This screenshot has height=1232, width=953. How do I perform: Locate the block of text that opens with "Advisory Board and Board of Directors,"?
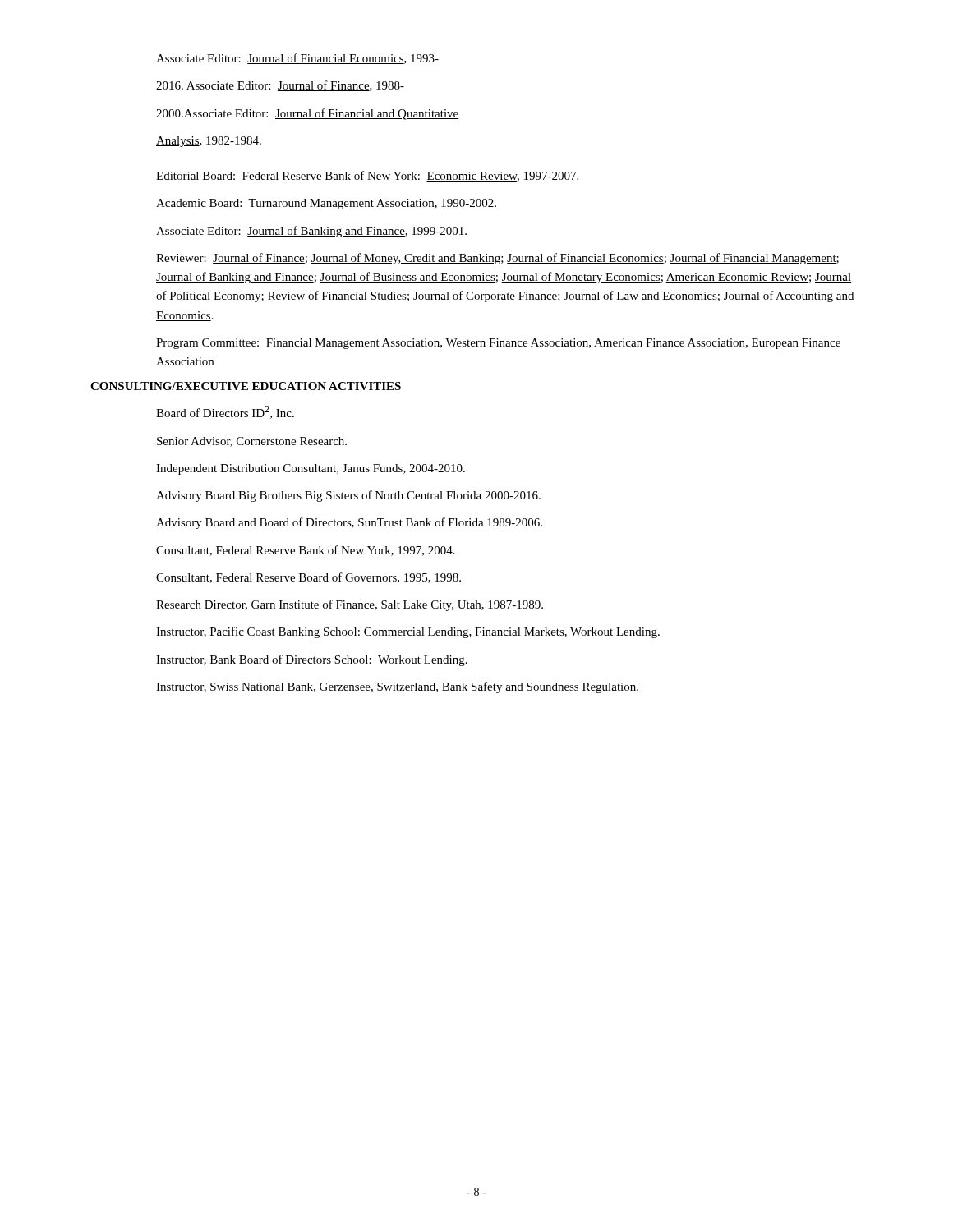tap(350, 523)
